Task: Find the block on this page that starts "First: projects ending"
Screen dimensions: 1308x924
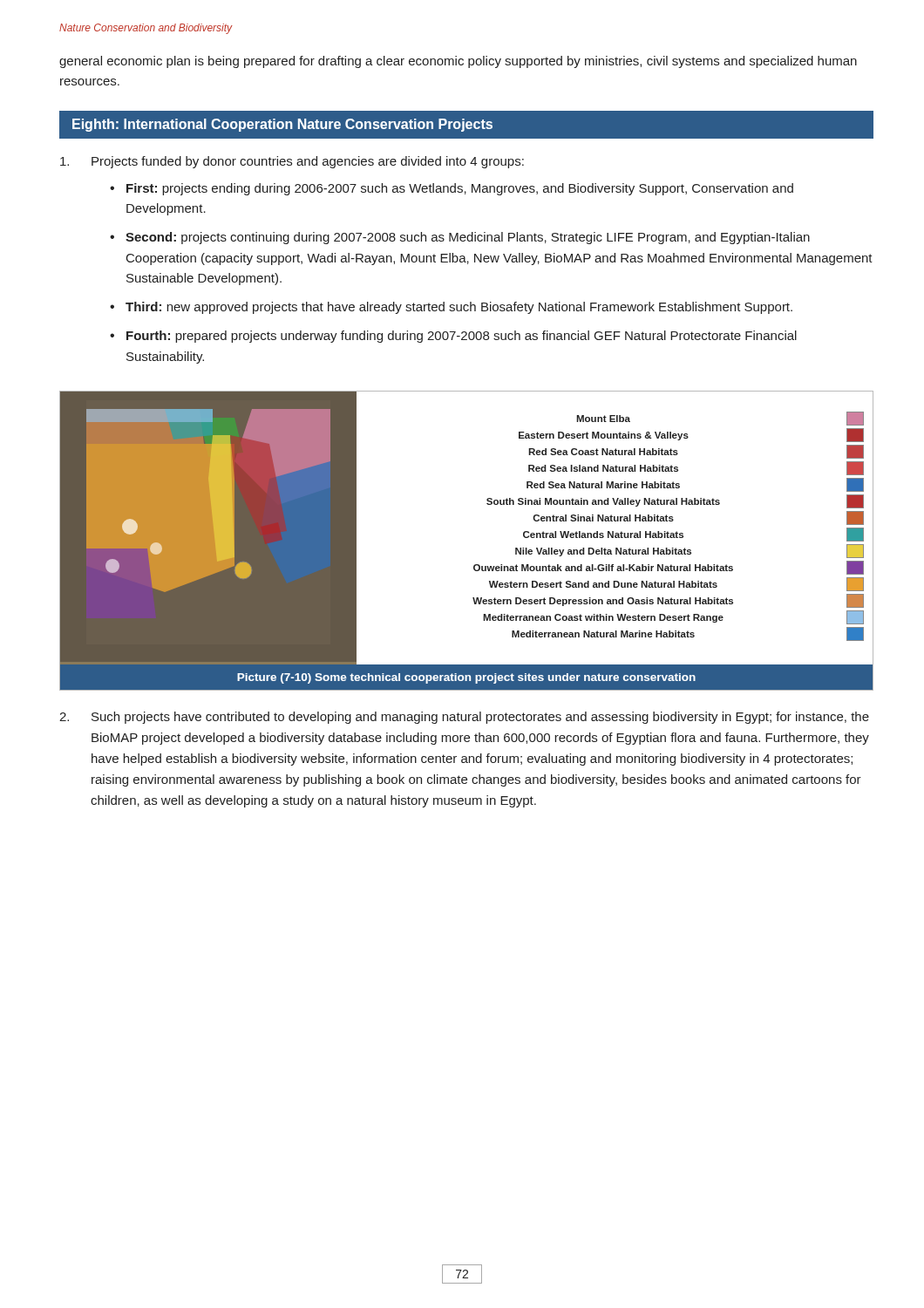Action: pyautogui.click(x=460, y=198)
